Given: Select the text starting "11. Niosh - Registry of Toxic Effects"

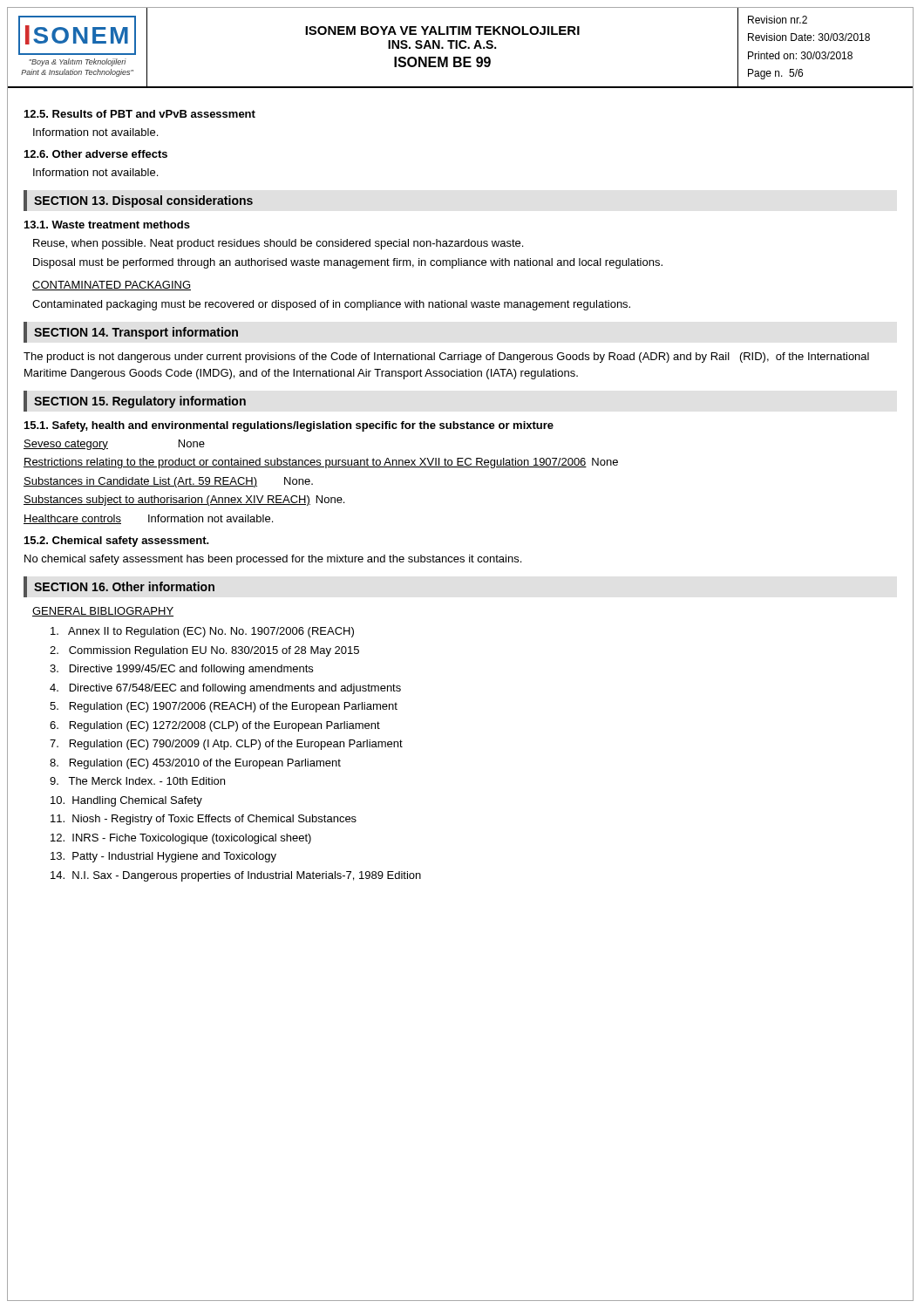Looking at the screenshot, I should click(203, 818).
